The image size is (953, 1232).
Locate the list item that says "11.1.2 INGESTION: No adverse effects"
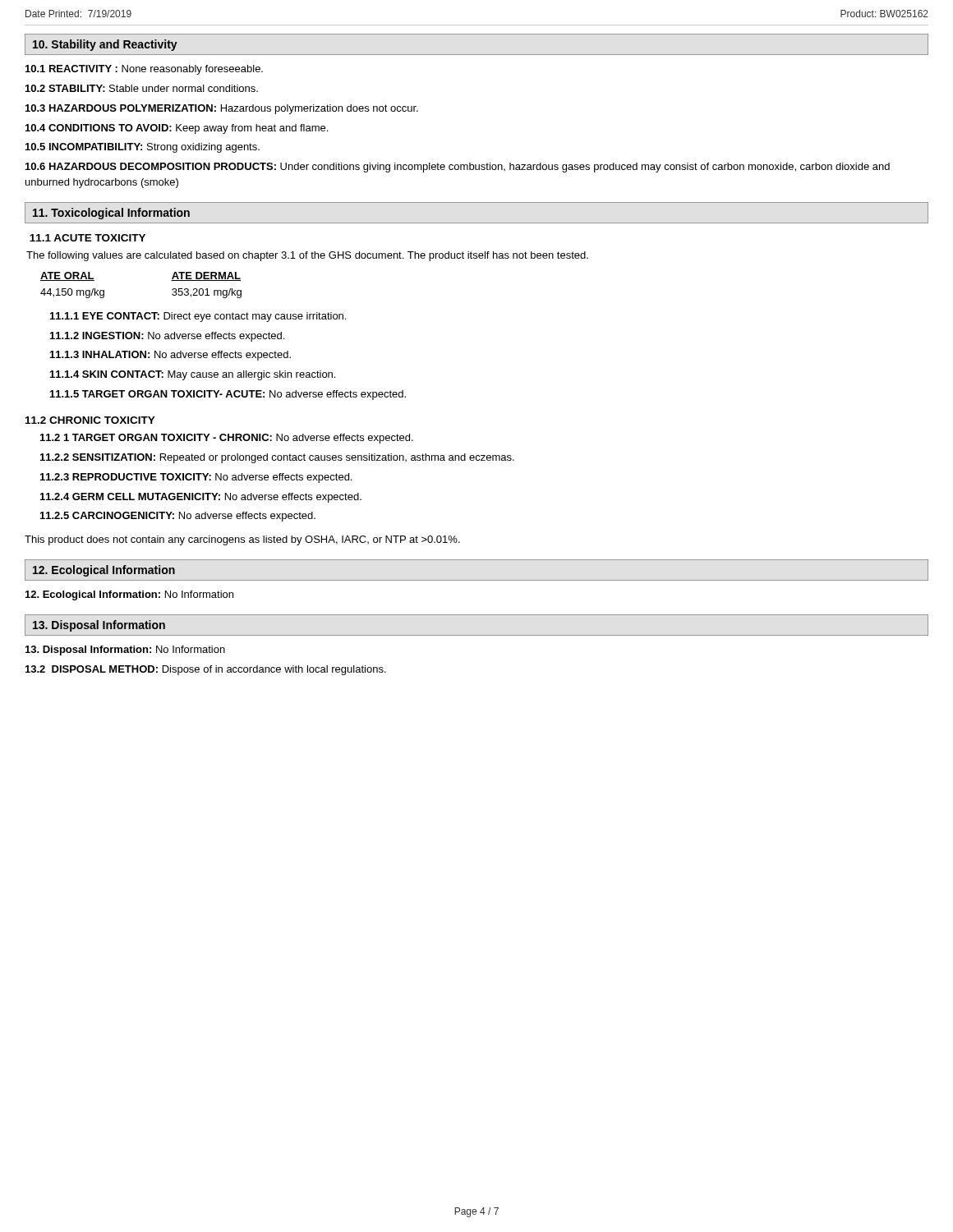pos(167,335)
